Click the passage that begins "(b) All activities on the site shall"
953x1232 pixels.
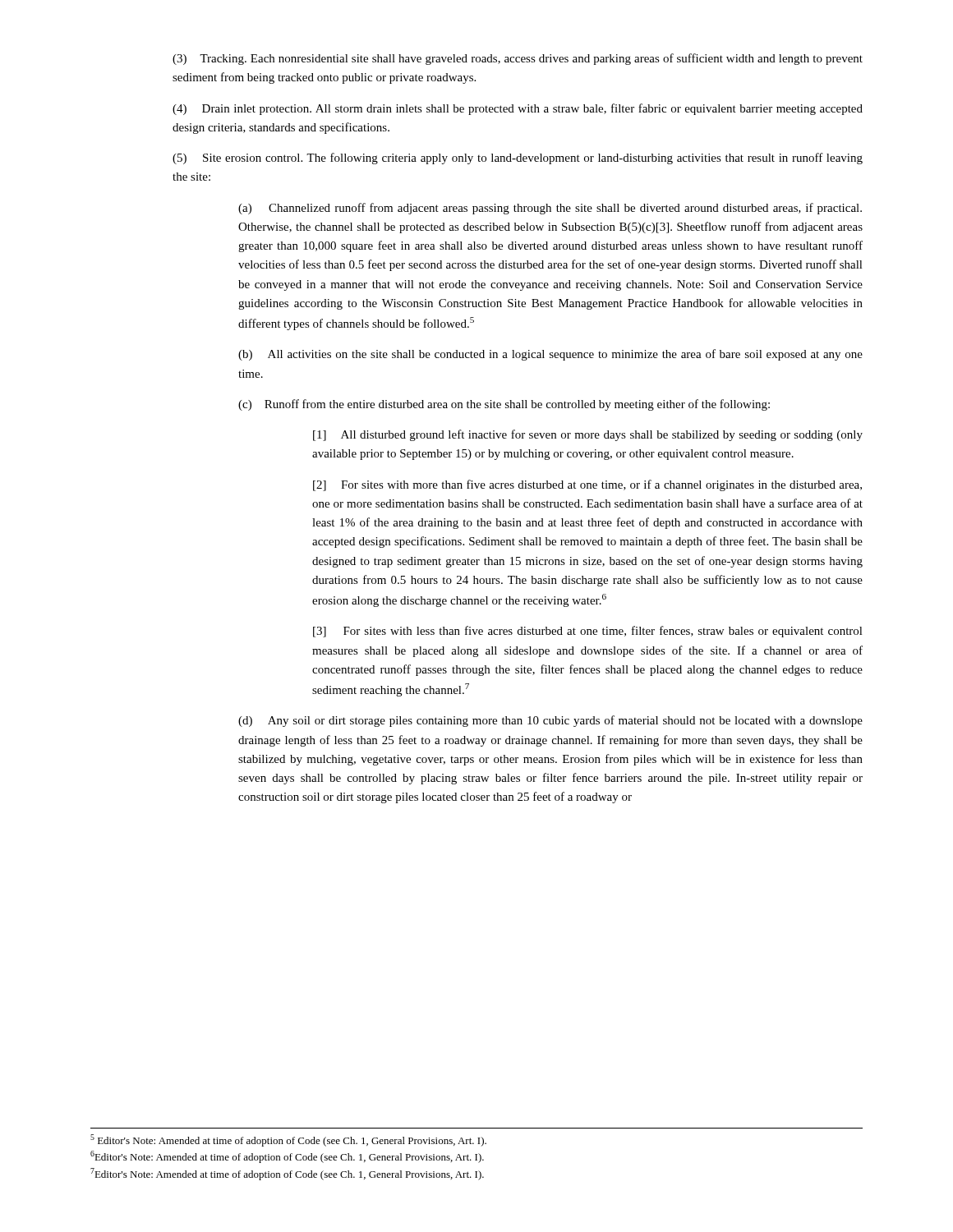(550, 364)
